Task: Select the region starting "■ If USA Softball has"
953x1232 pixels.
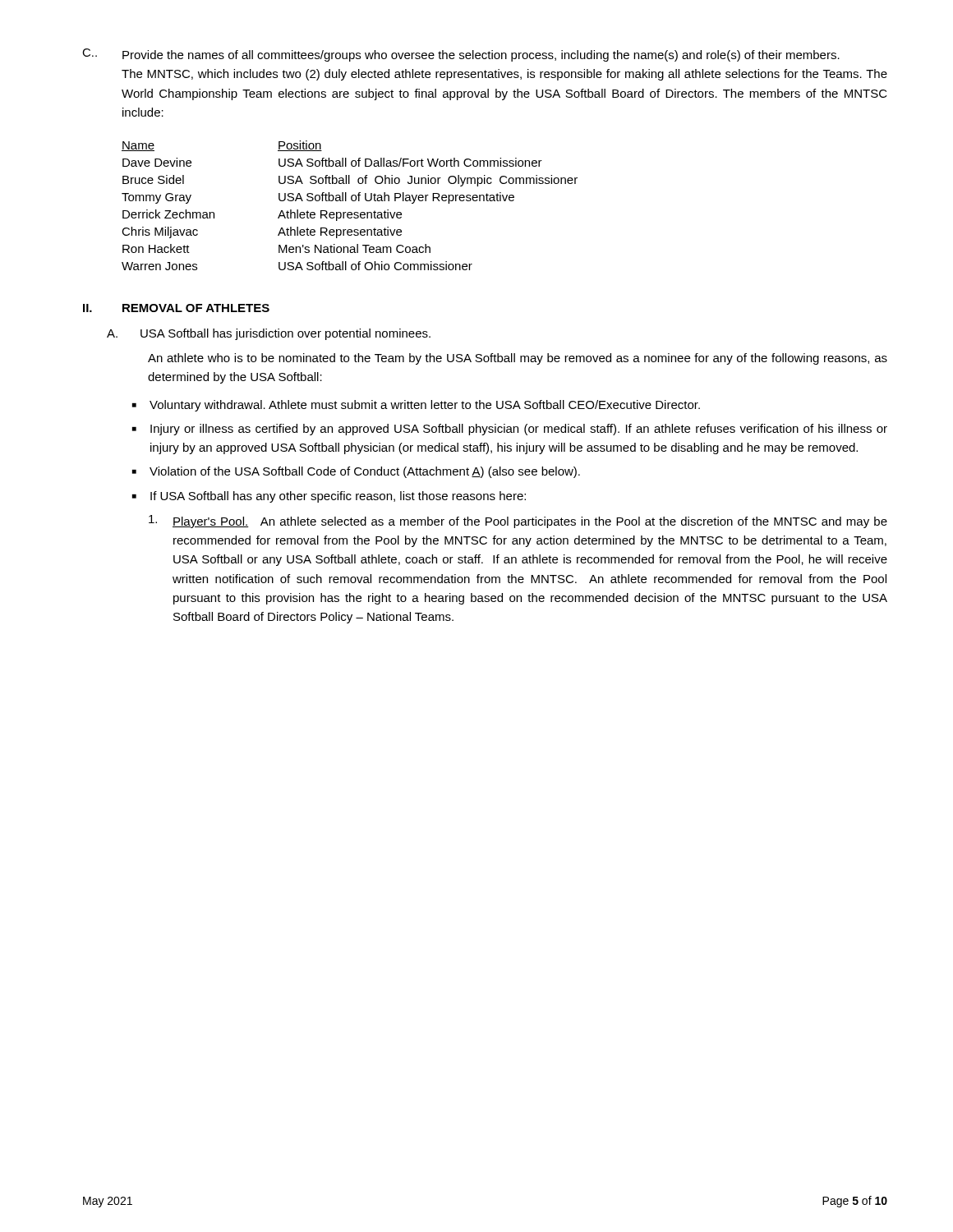Action: (x=509, y=495)
